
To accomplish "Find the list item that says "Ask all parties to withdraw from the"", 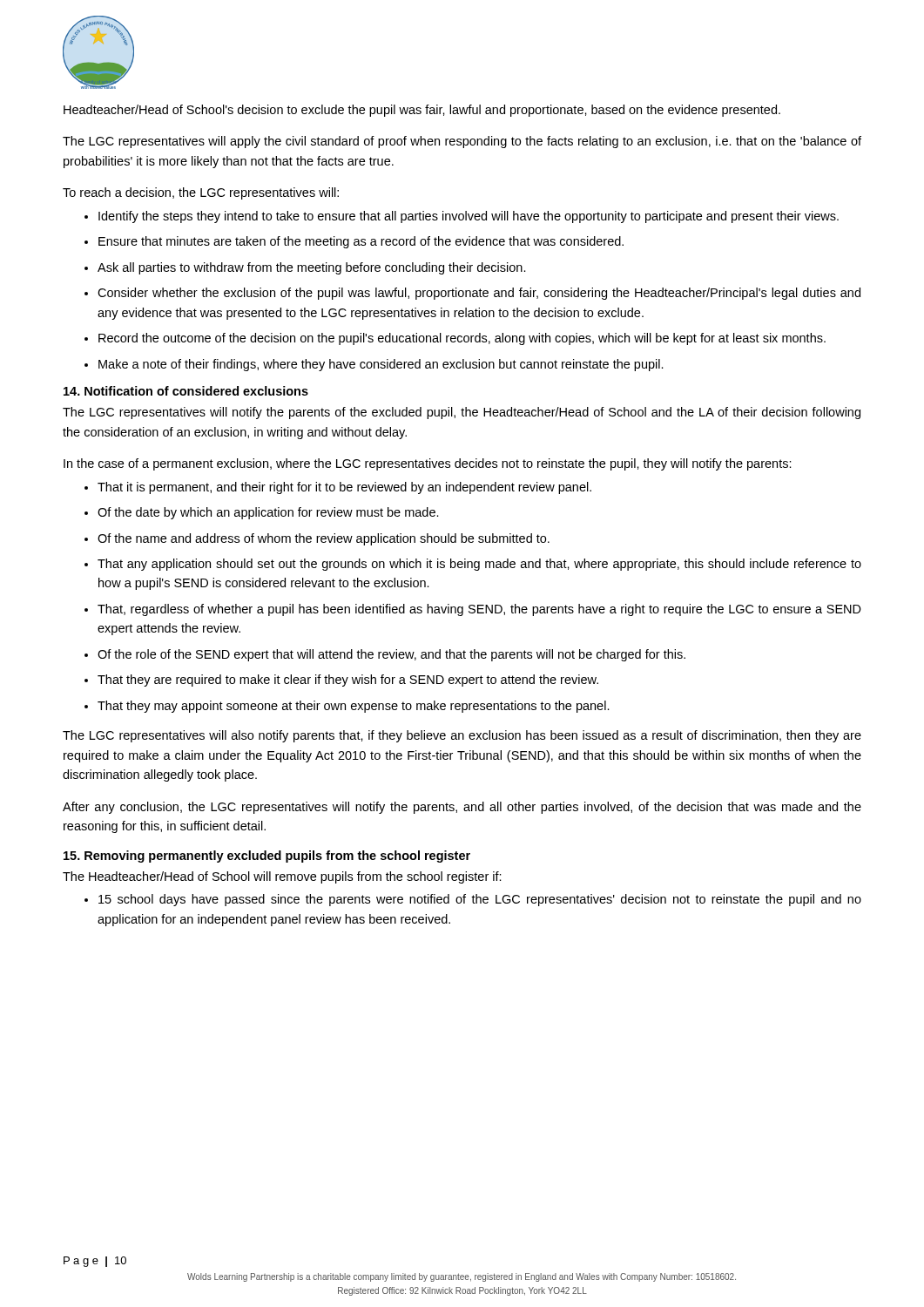I will [x=312, y=267].
